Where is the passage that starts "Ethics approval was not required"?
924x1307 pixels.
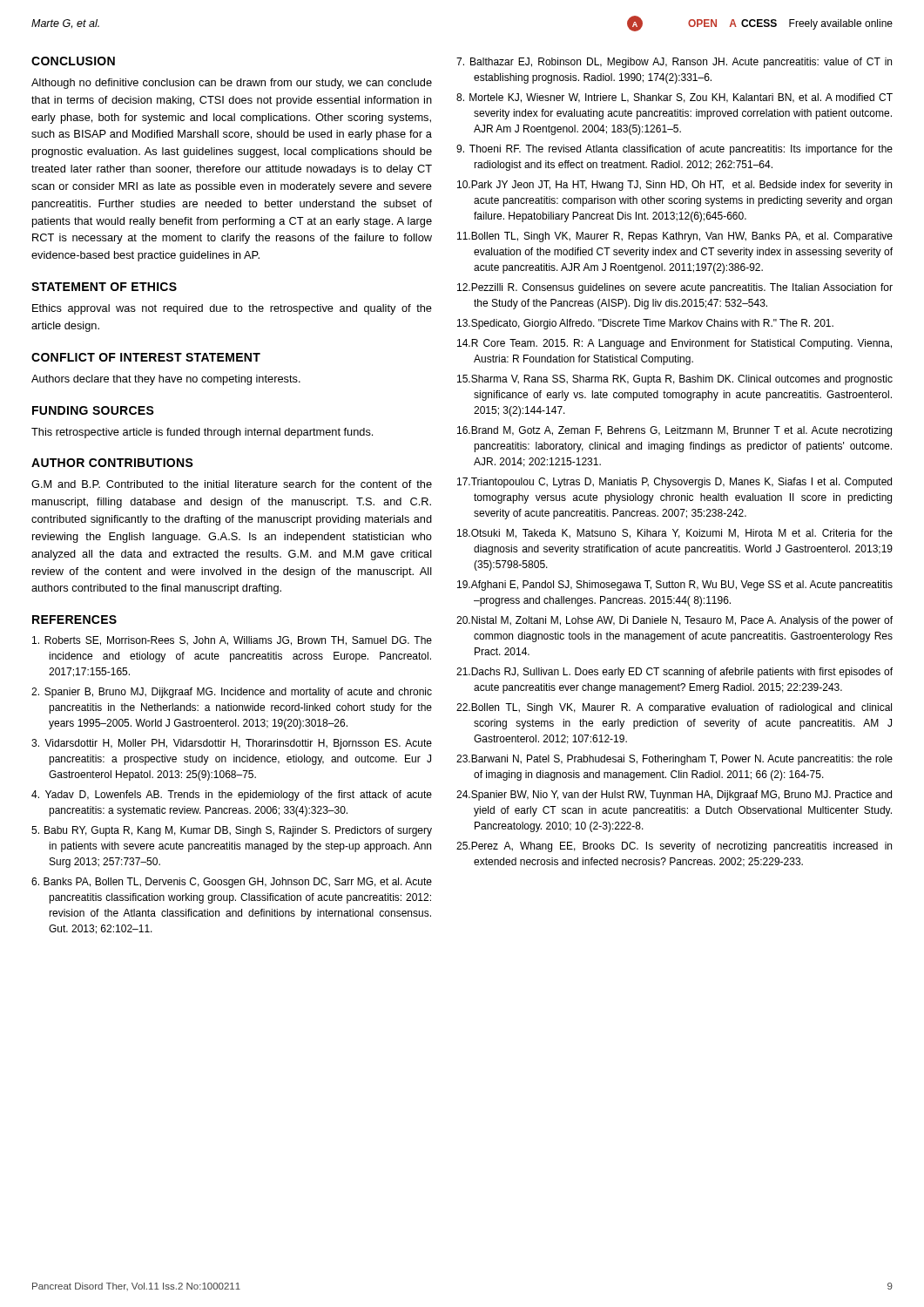pos(232,317)
